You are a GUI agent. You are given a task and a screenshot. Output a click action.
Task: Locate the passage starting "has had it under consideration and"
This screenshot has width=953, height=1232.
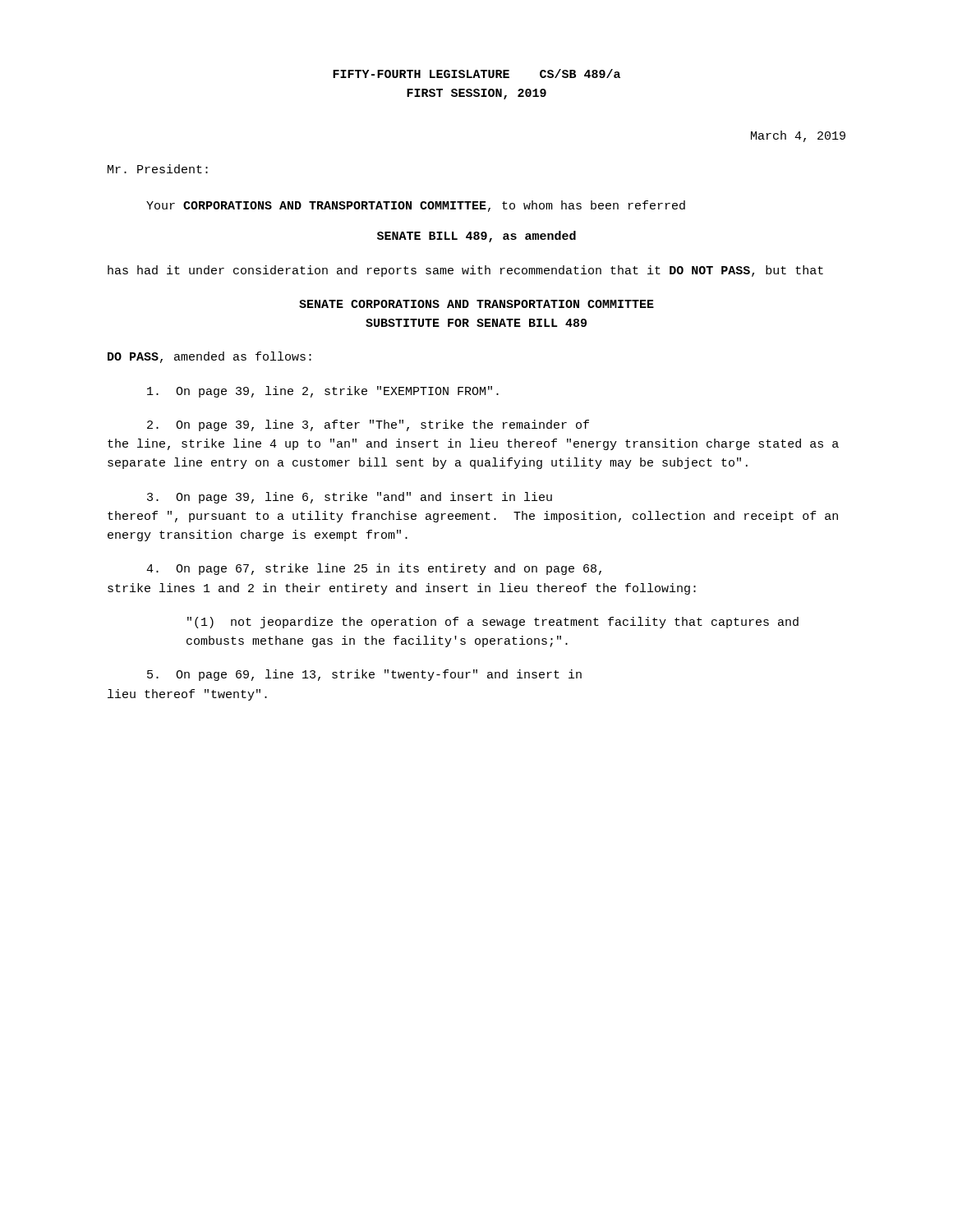coord(465,271)
